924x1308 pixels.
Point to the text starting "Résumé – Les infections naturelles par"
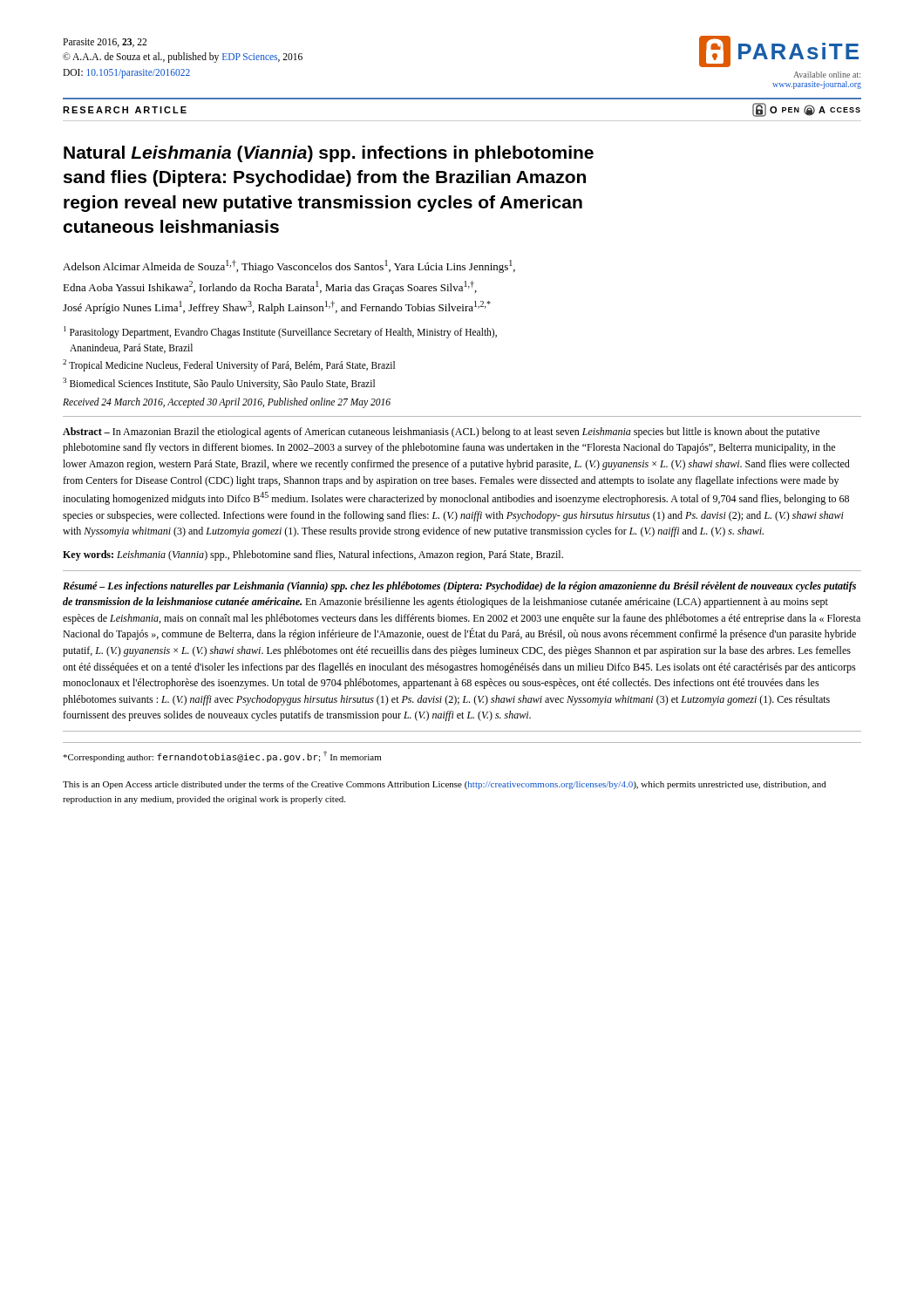[462, 650]
